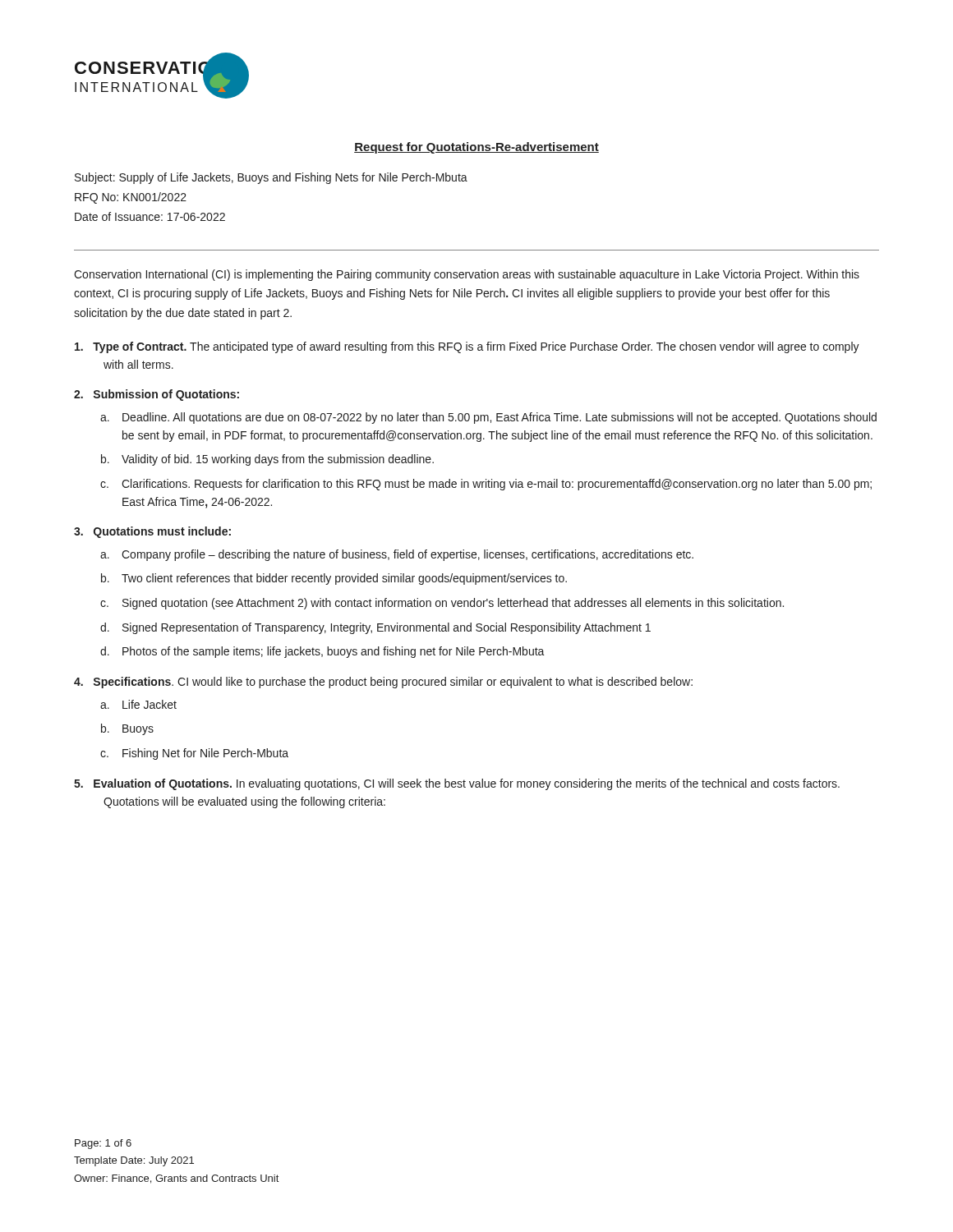Image resolution: width=953 pixels, height=1232 pixels.
Task: Find the text starting "5. Evaluation of Quotations. In"
Action: 457,792
